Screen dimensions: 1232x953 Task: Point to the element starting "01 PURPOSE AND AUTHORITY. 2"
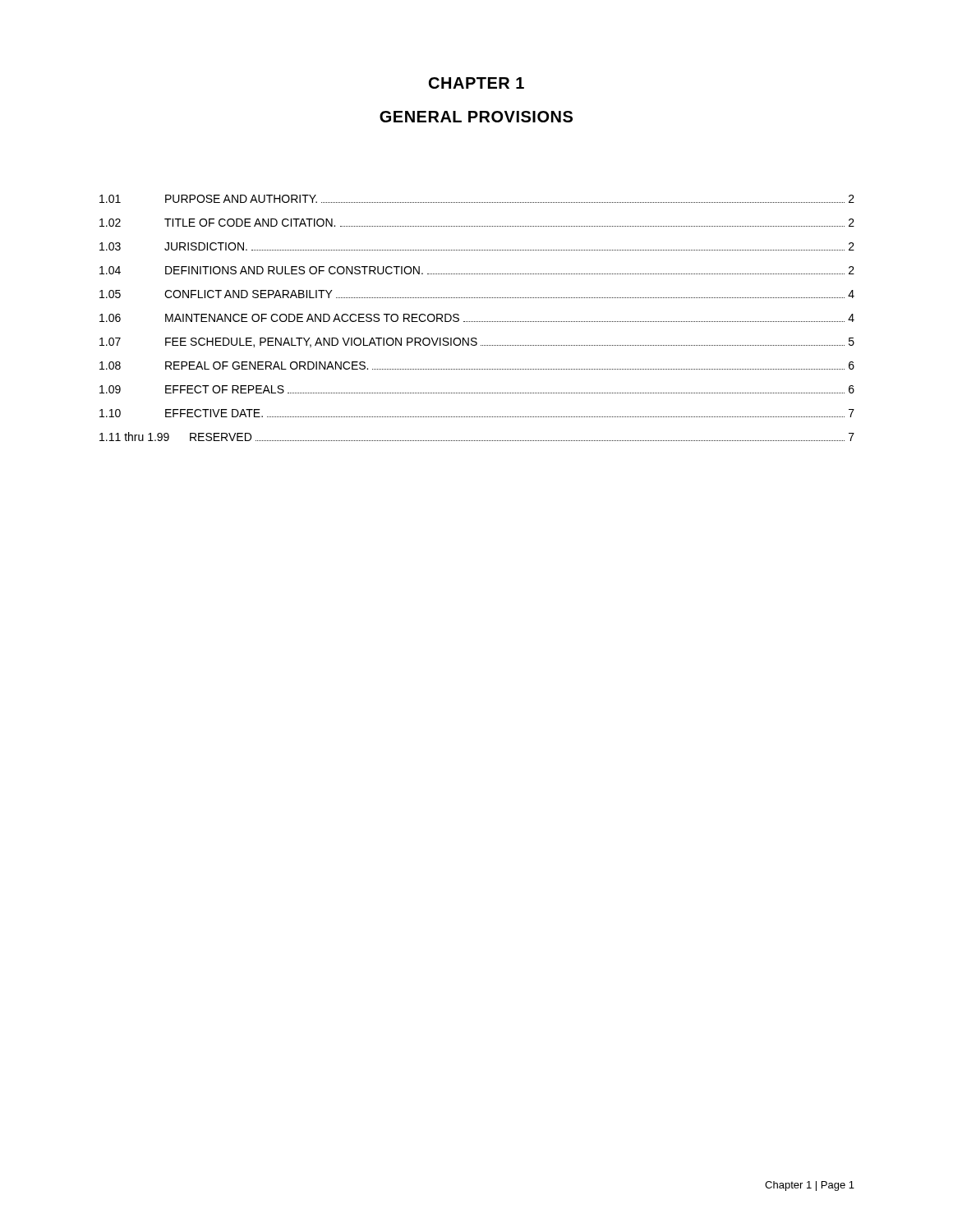coord(476,199)
